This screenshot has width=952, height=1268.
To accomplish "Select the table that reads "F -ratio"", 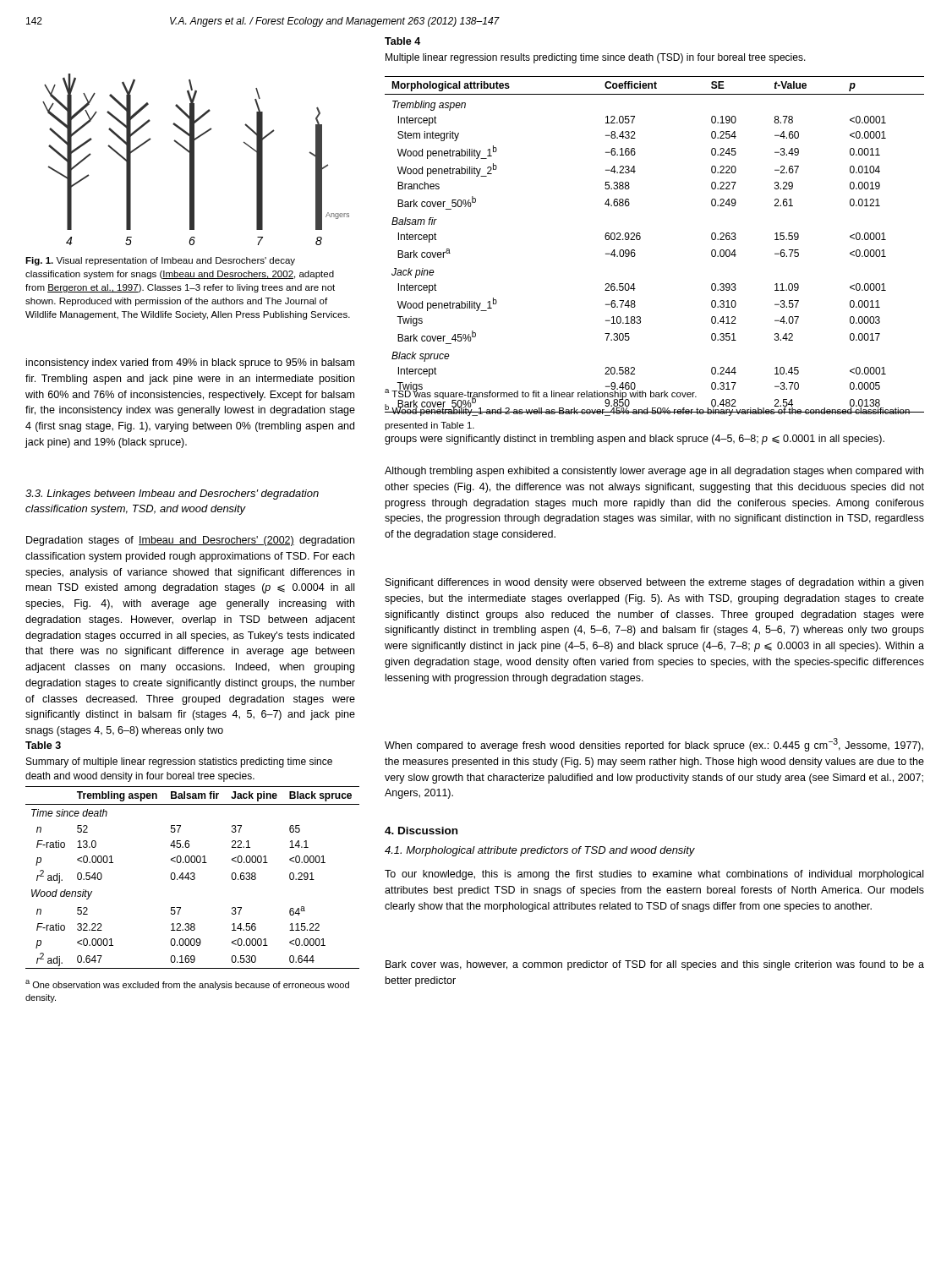I will tap(192, 877).
